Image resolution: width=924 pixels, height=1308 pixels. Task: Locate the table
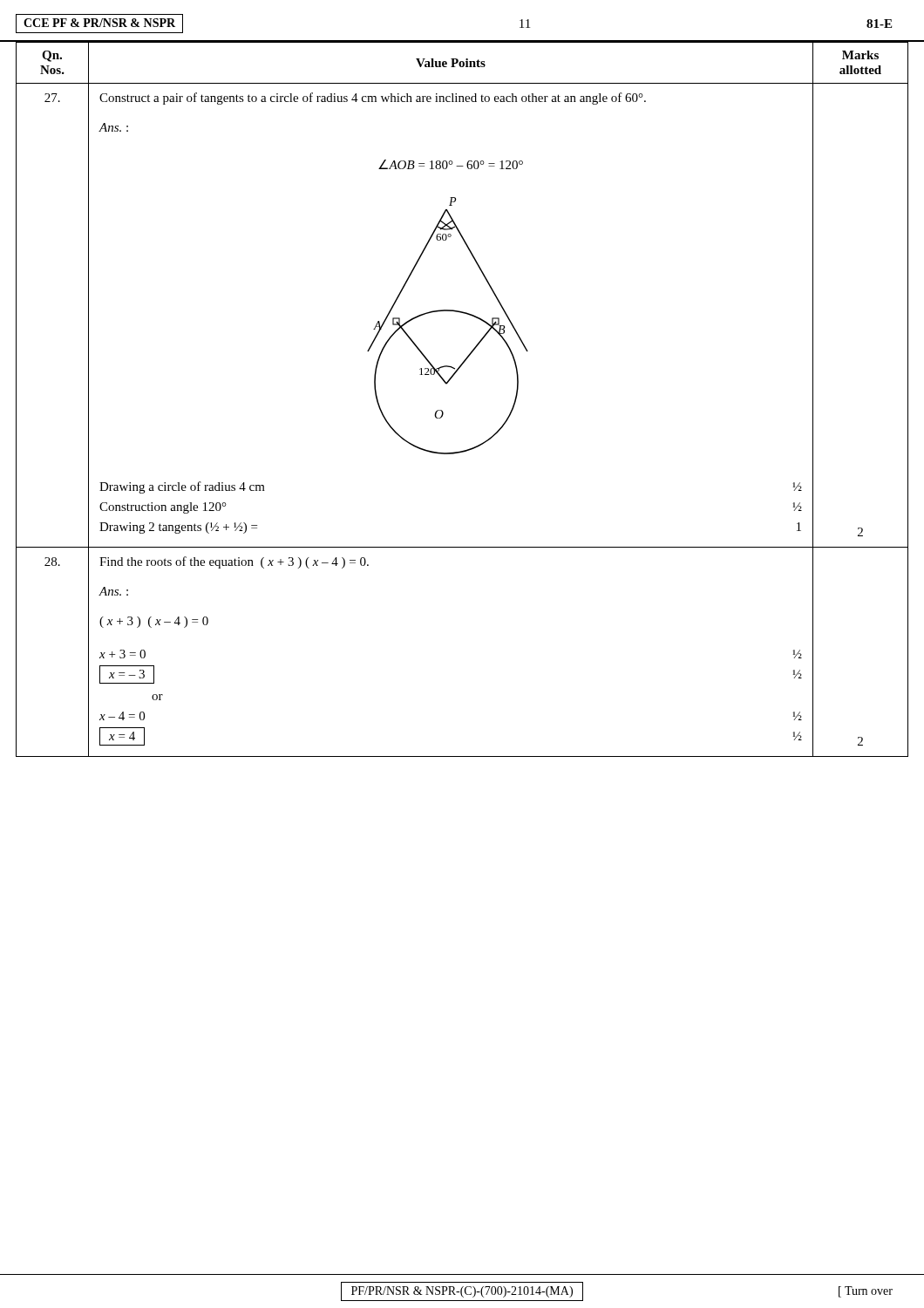pos(462,399)
